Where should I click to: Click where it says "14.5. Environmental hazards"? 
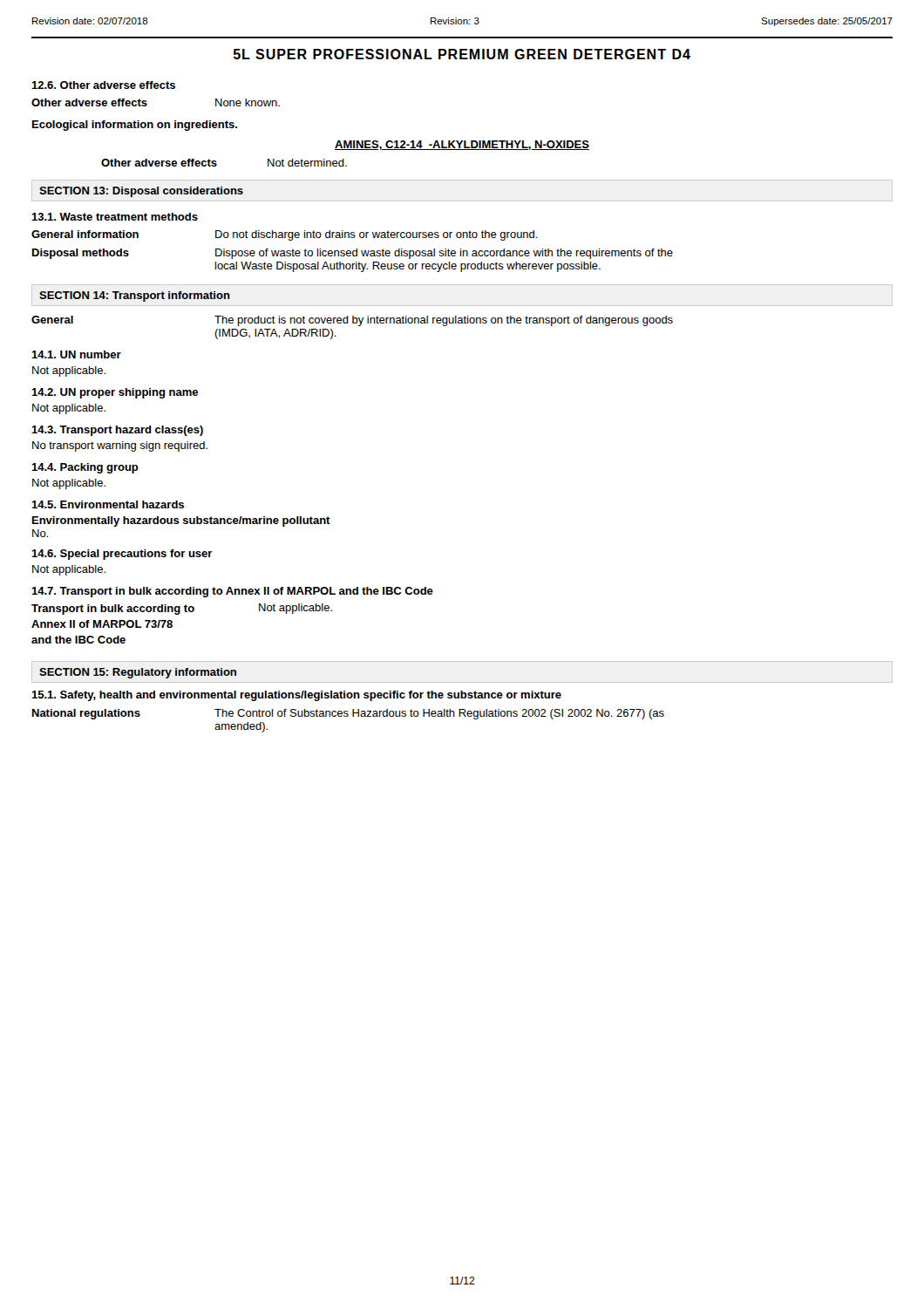tap(108, 504)
